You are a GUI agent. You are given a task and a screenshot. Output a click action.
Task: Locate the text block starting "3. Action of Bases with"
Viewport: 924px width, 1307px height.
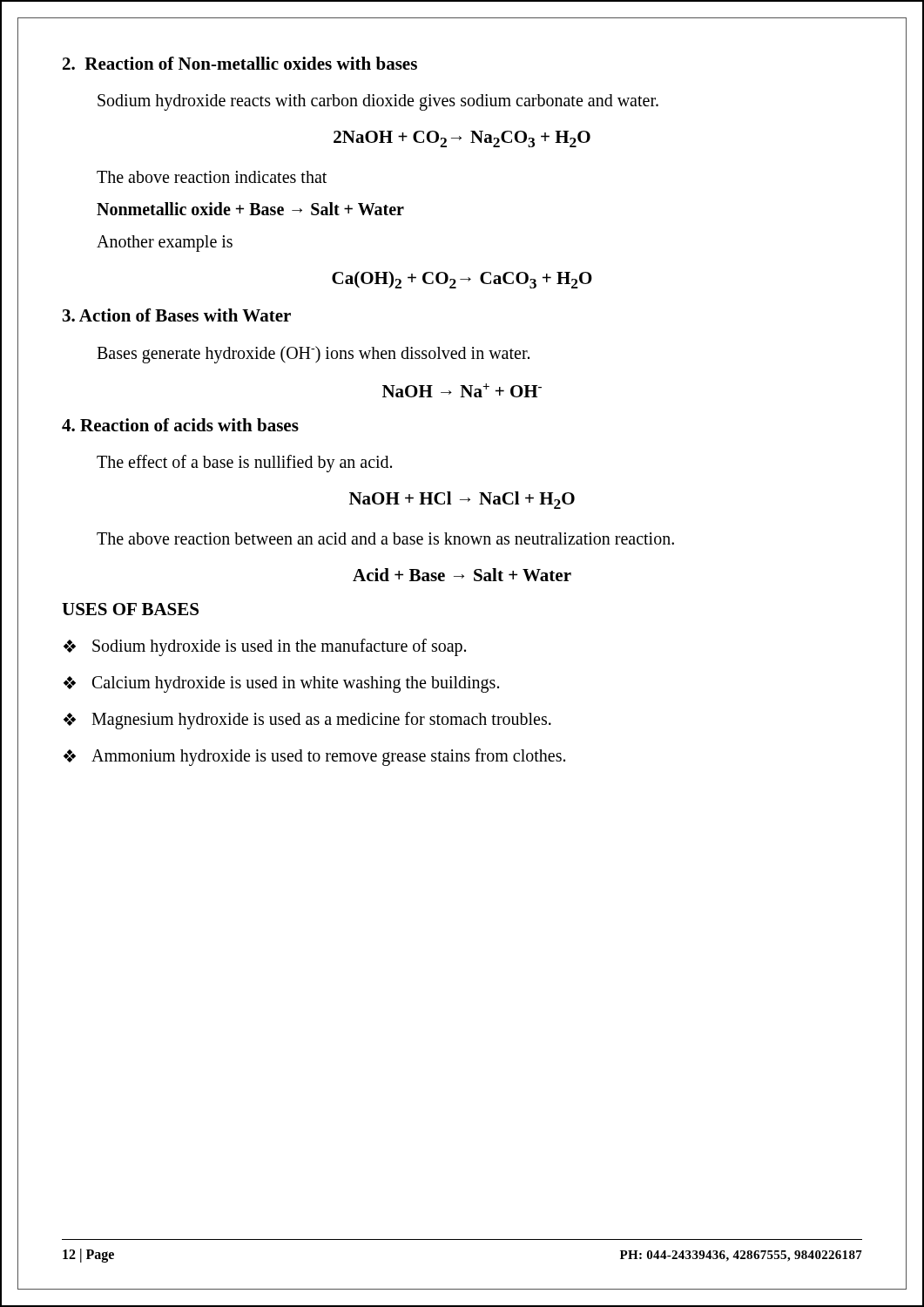176,316
